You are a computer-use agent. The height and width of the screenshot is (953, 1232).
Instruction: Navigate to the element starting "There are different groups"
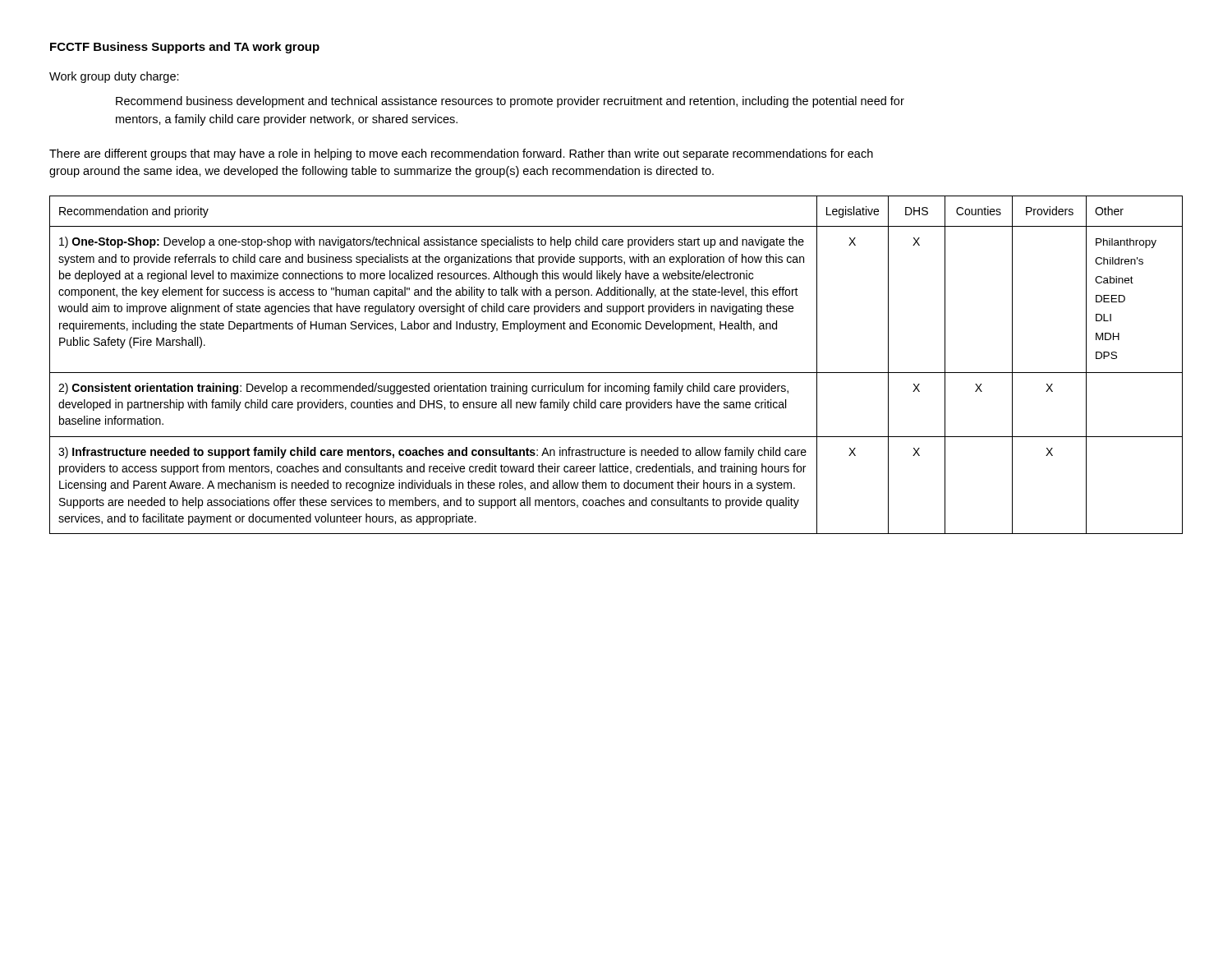[x=461, y=162]
